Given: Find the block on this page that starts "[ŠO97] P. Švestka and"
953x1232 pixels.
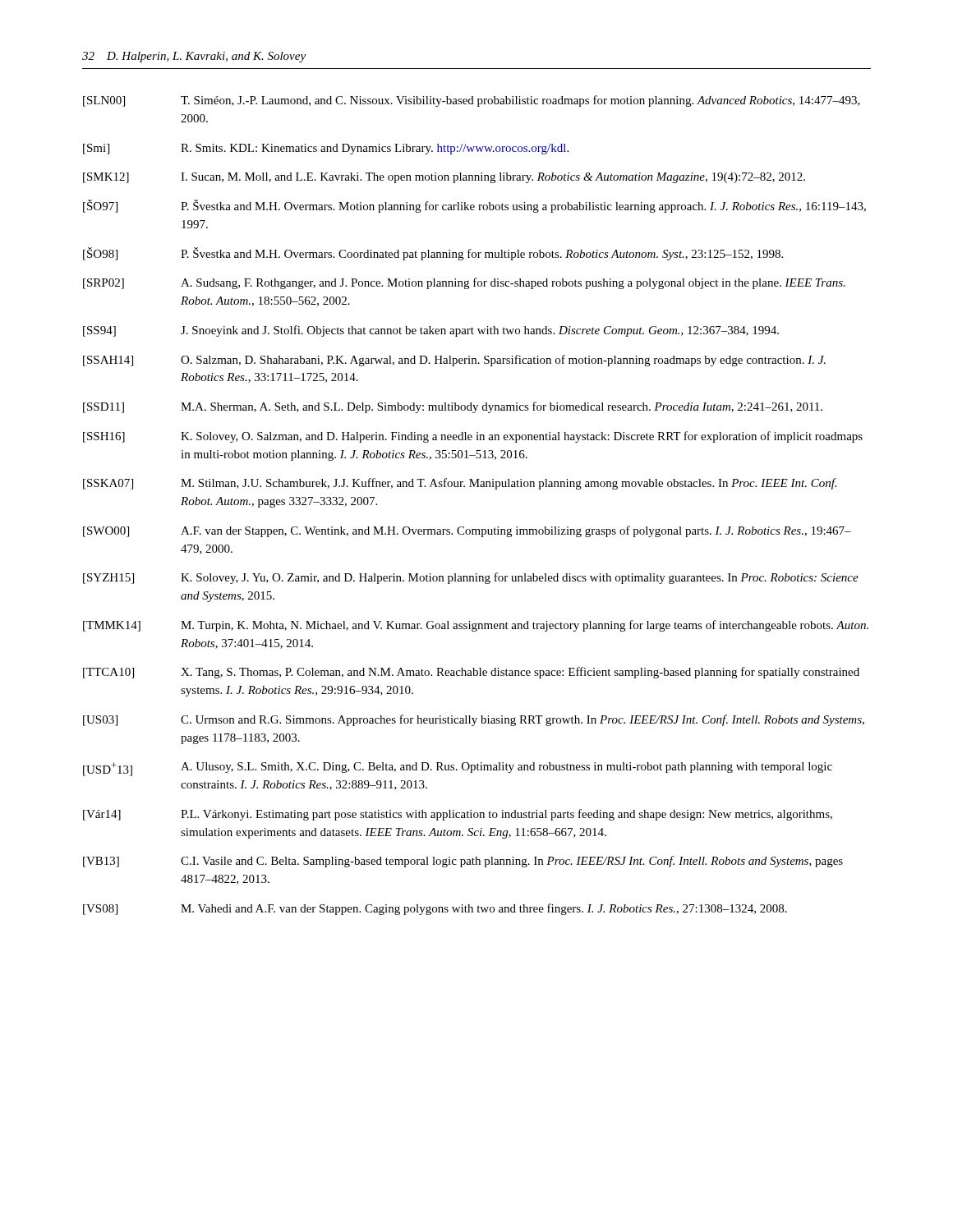Looking at the screenshot, I should (476, 216).
